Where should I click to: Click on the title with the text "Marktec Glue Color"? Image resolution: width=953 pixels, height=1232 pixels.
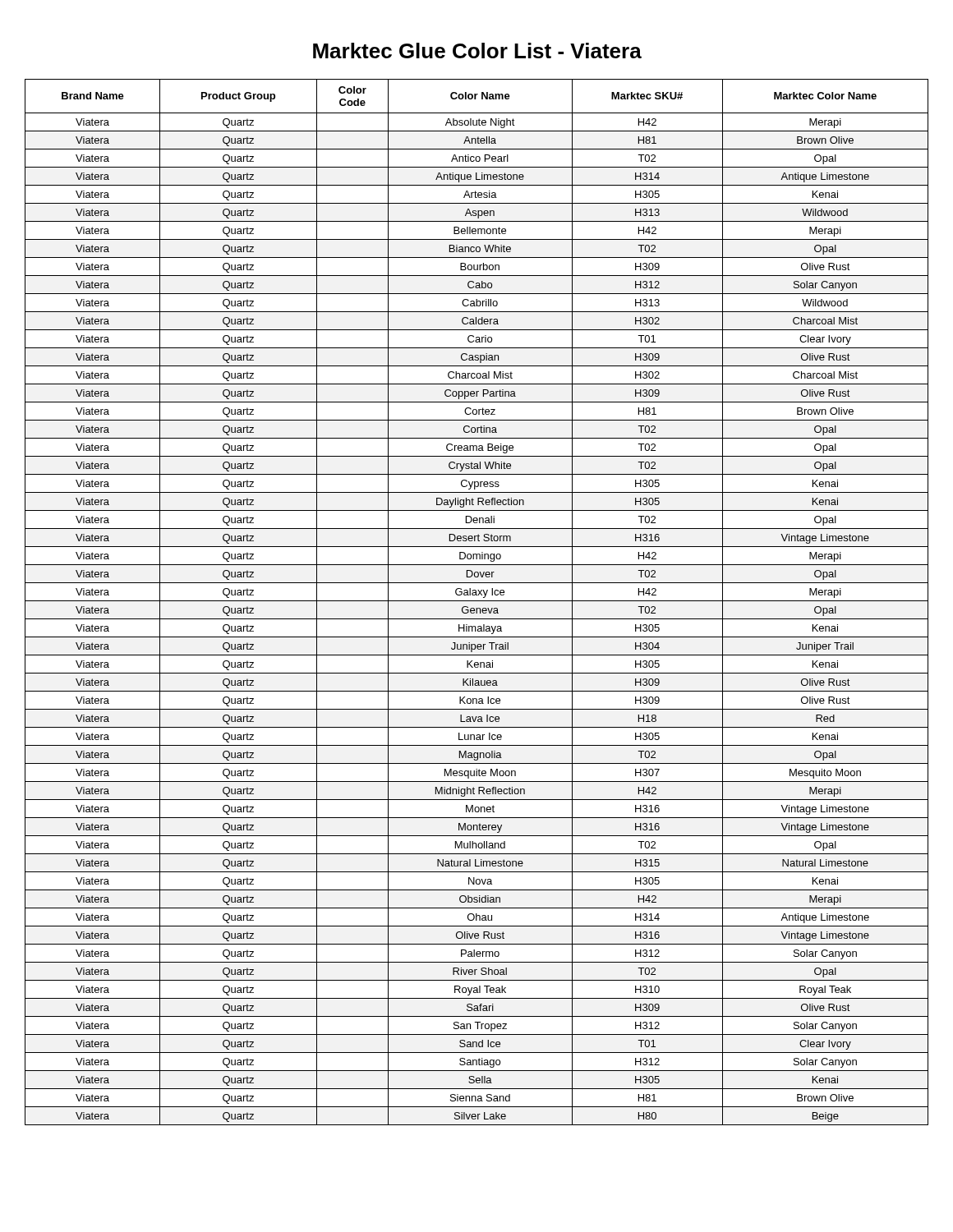[476, 52]
